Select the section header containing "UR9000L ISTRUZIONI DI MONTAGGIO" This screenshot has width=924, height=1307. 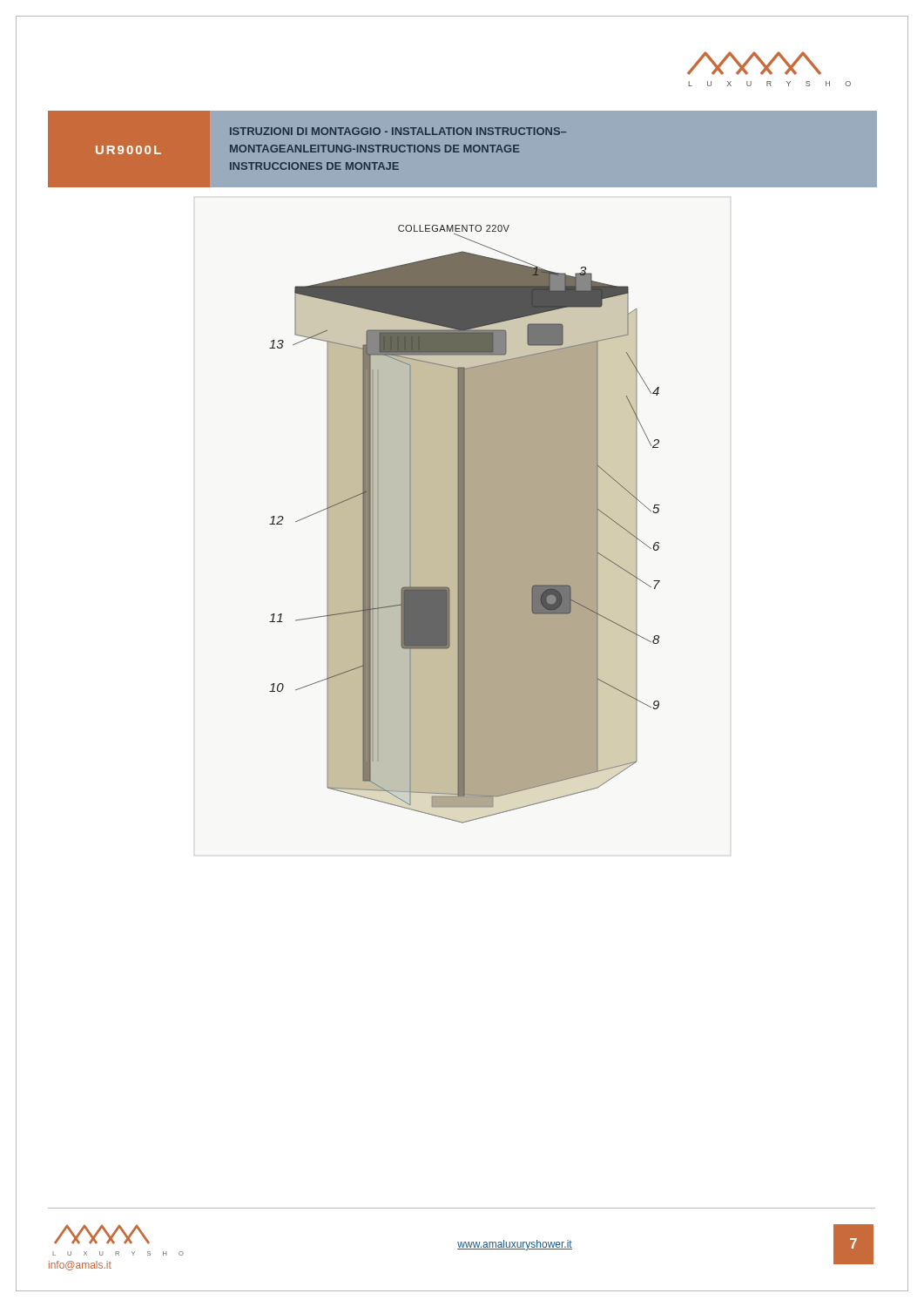click(462, 149)
